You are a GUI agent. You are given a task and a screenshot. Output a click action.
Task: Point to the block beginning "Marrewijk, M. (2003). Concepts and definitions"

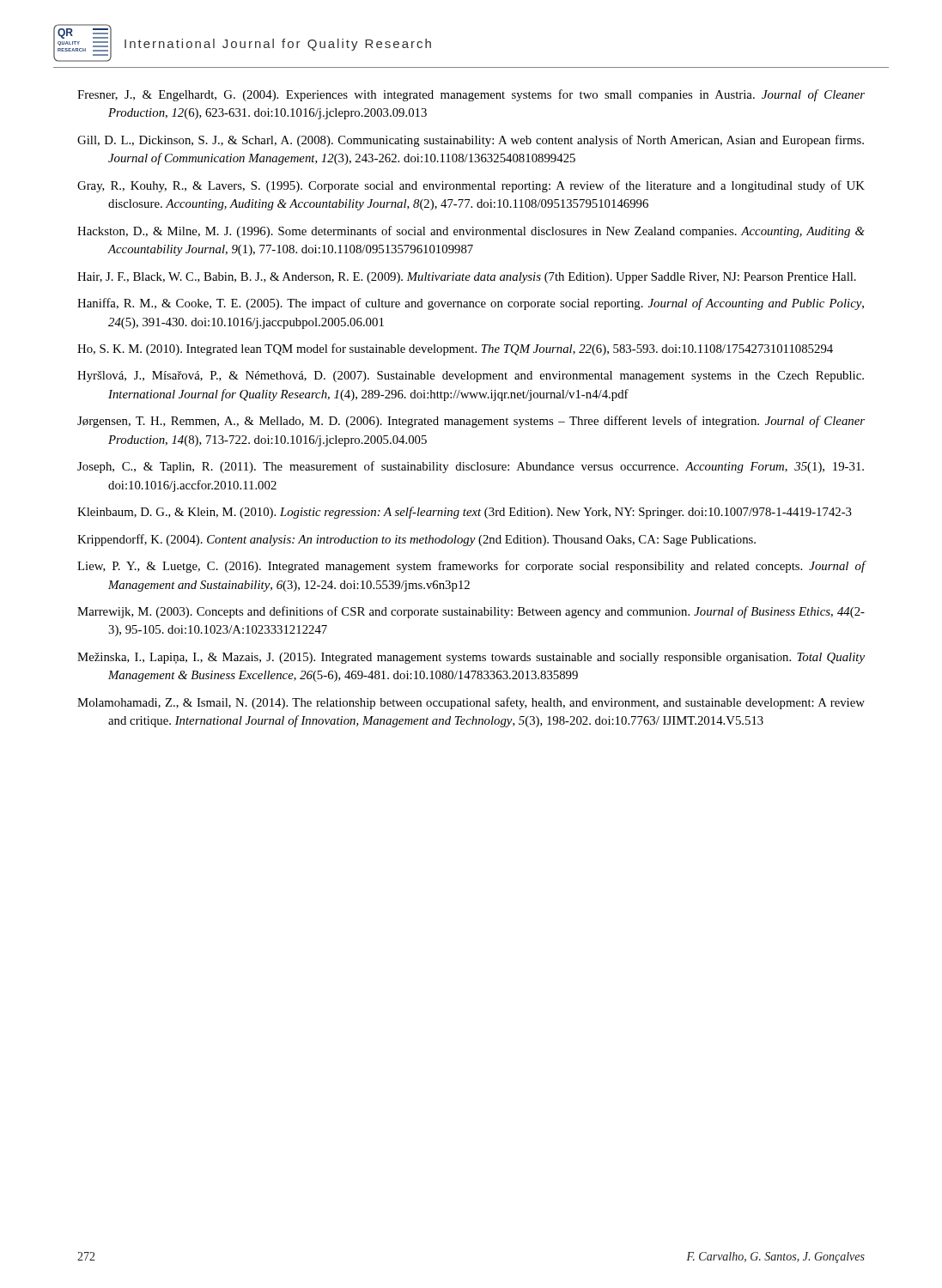click(x=471, y=621)
